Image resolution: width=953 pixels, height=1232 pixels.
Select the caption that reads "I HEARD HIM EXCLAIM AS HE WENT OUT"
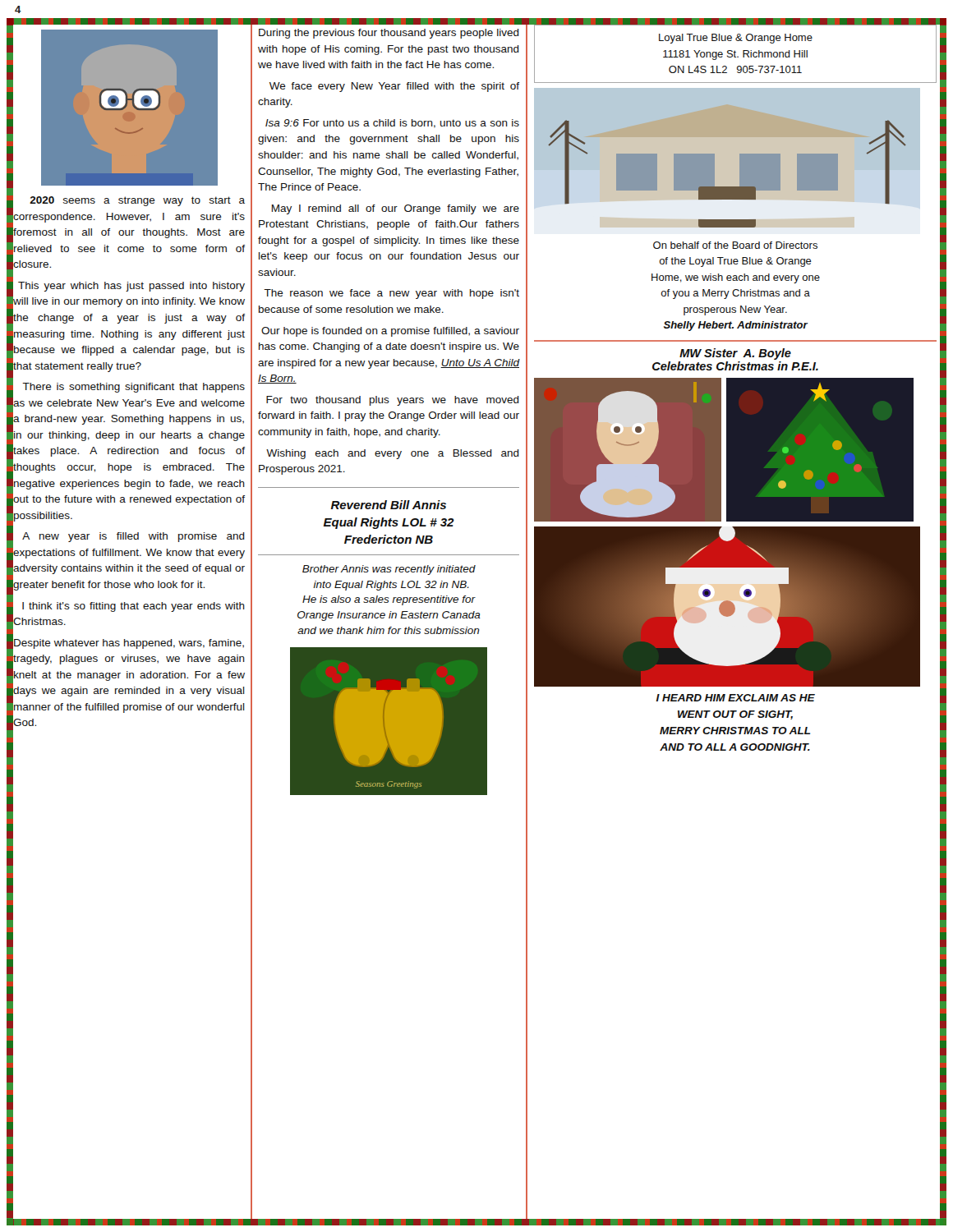click(x=735, y=722)
